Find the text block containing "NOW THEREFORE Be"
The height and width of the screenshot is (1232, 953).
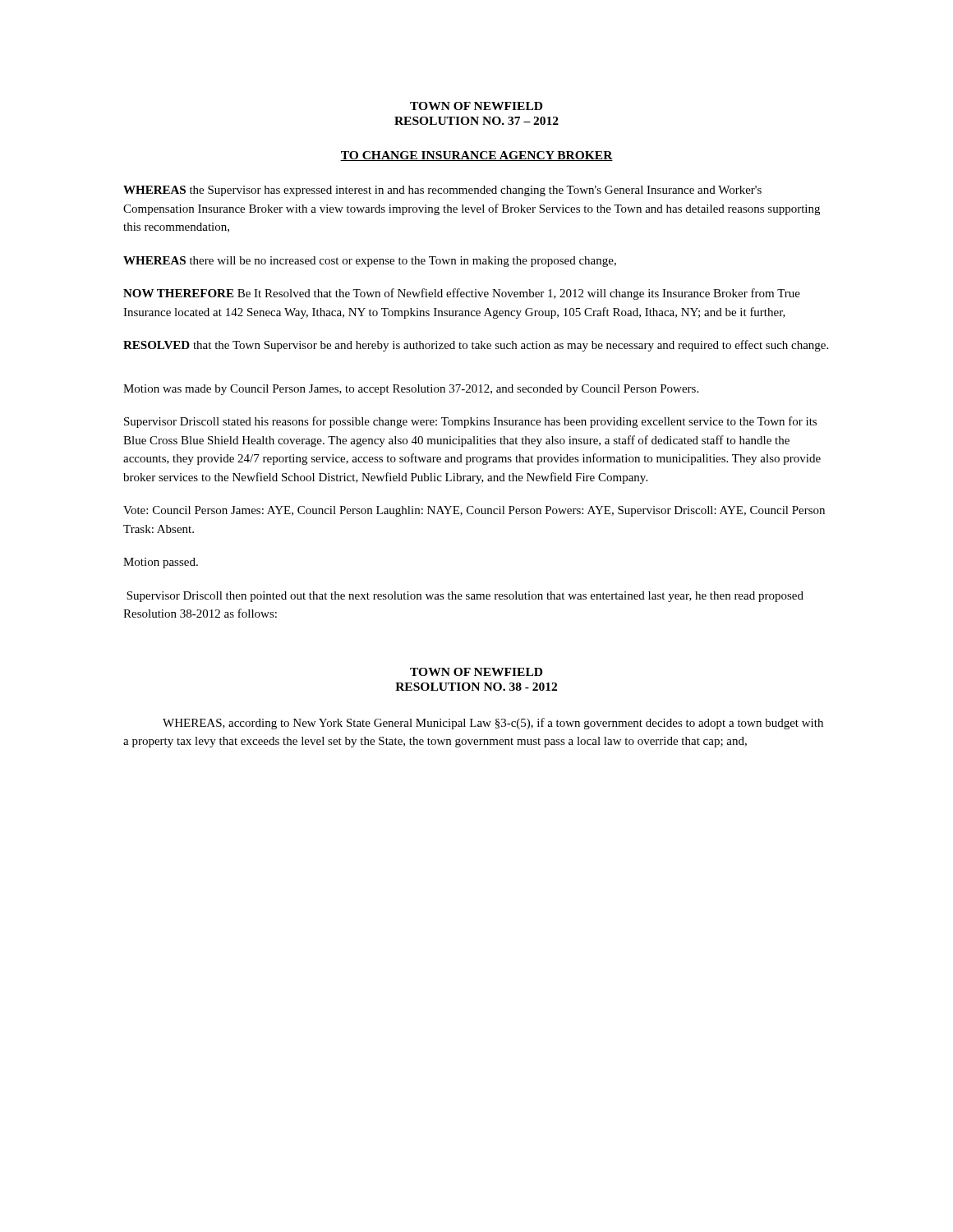[x=462, y=302]
